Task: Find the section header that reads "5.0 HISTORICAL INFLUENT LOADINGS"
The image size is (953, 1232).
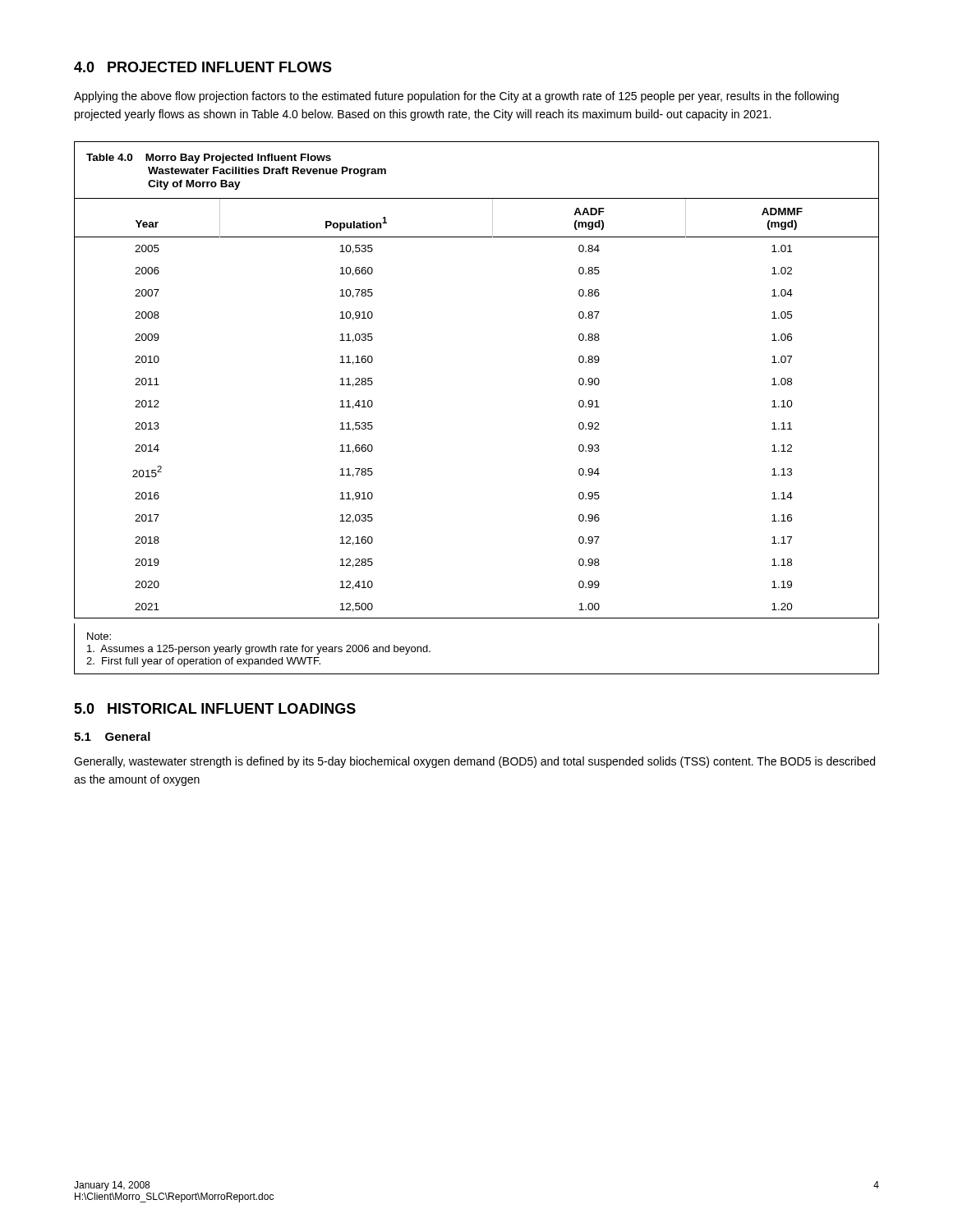Action: pyautogui.click(x=215, y=709)
